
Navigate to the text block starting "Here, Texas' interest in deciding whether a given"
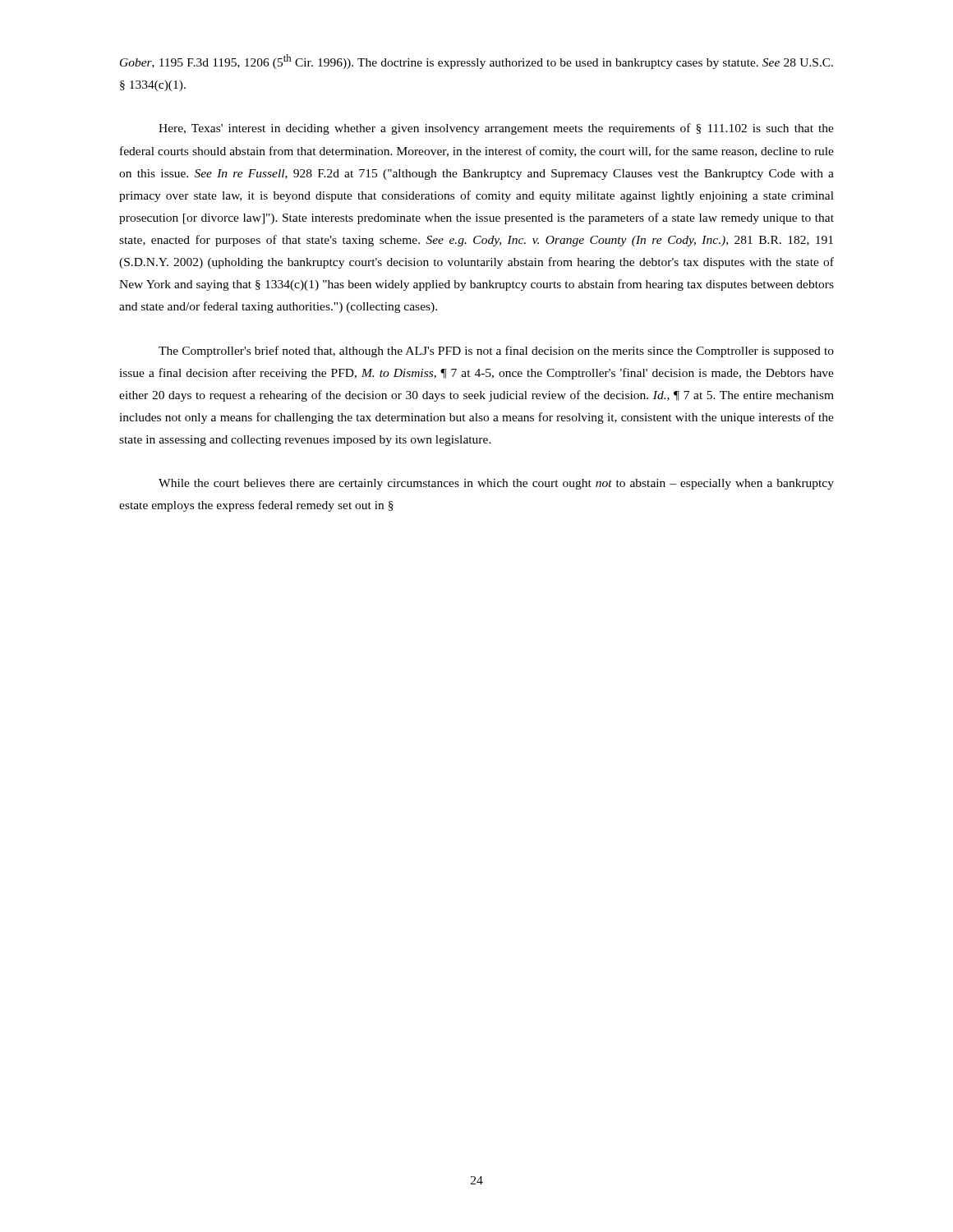[x=476, y=217]
